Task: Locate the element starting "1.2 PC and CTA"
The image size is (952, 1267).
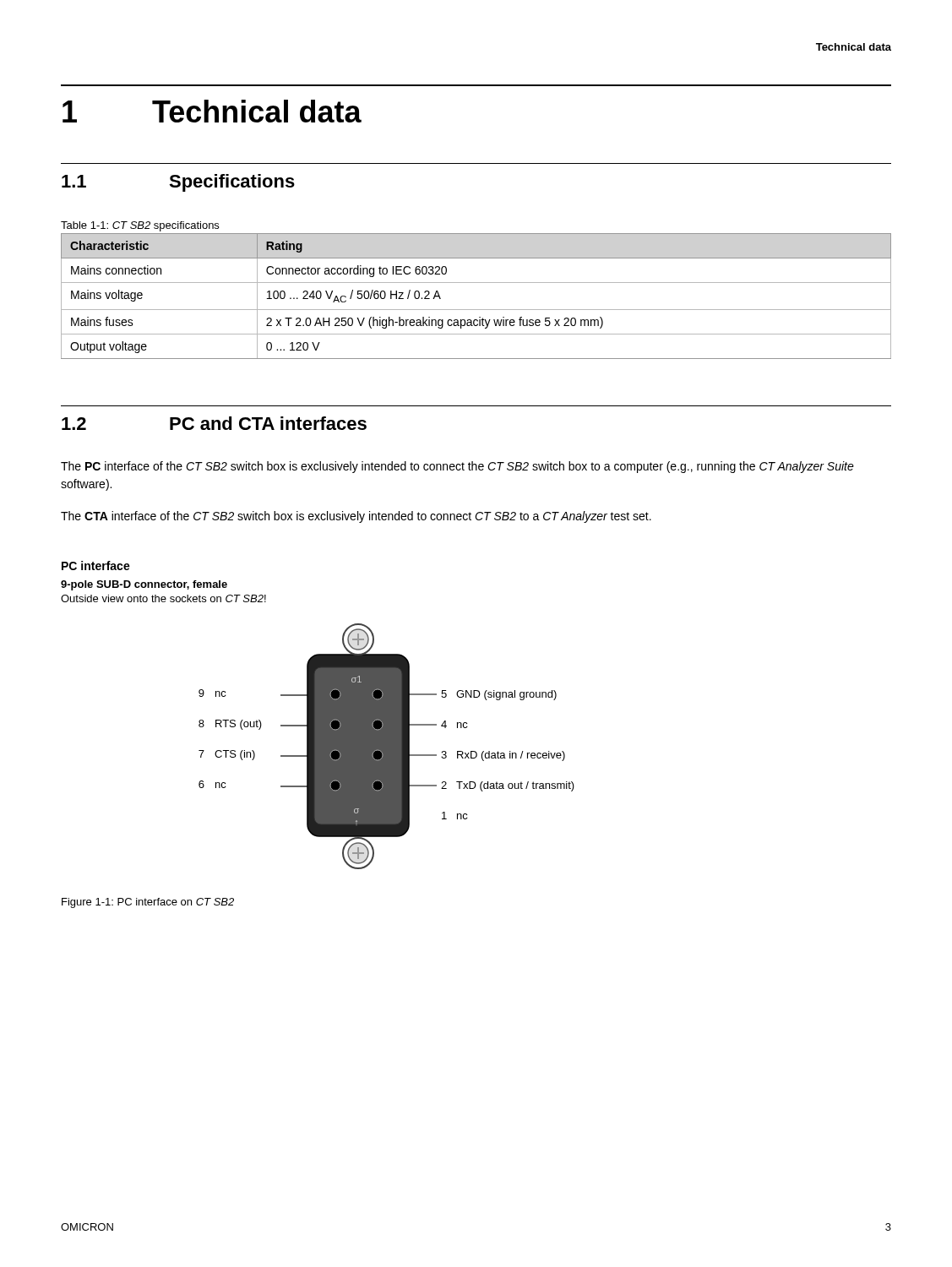Action: 214,424
